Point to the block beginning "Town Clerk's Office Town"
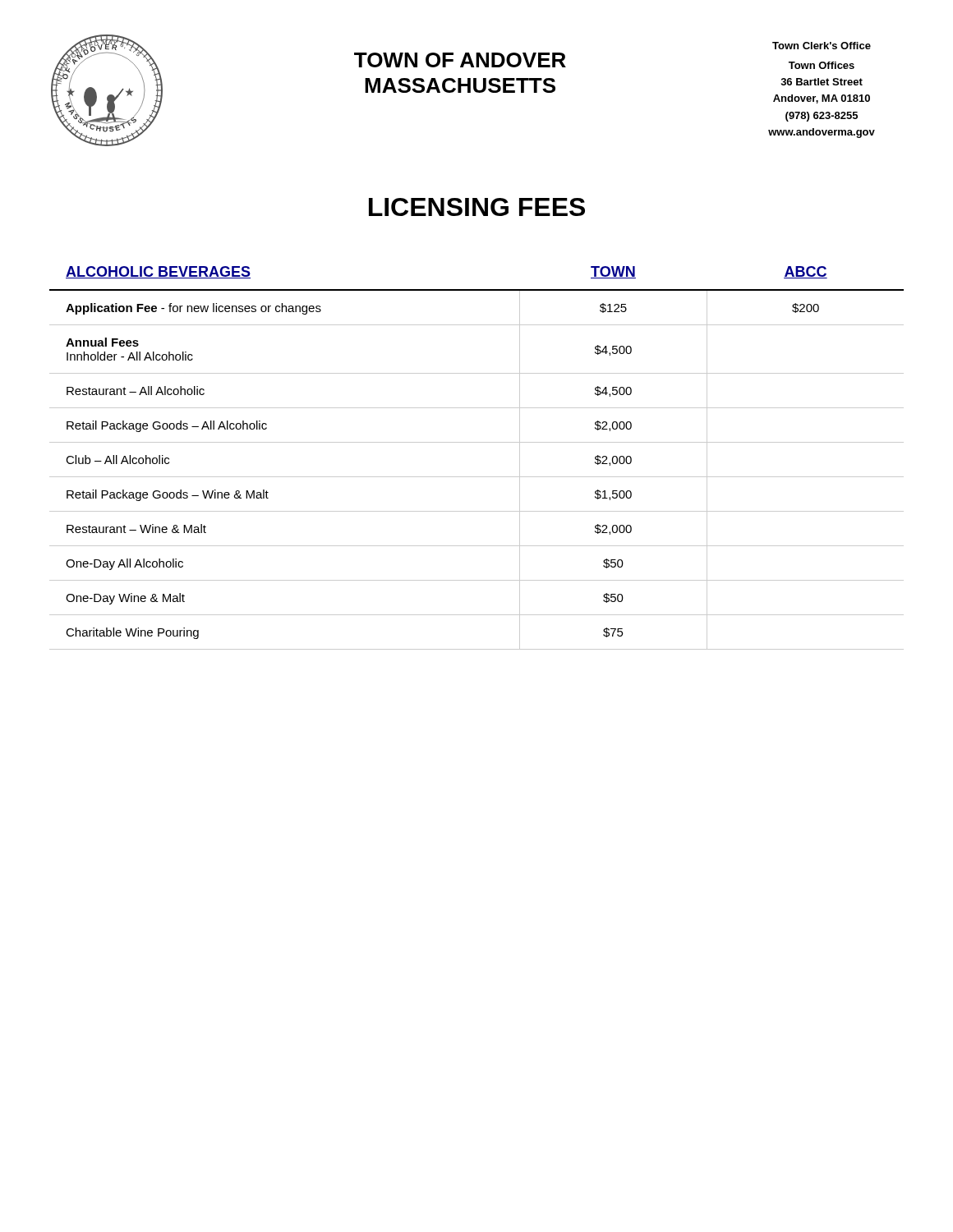Image resolution: width=953 pixels, height=1232 pixels. [822, 89]
